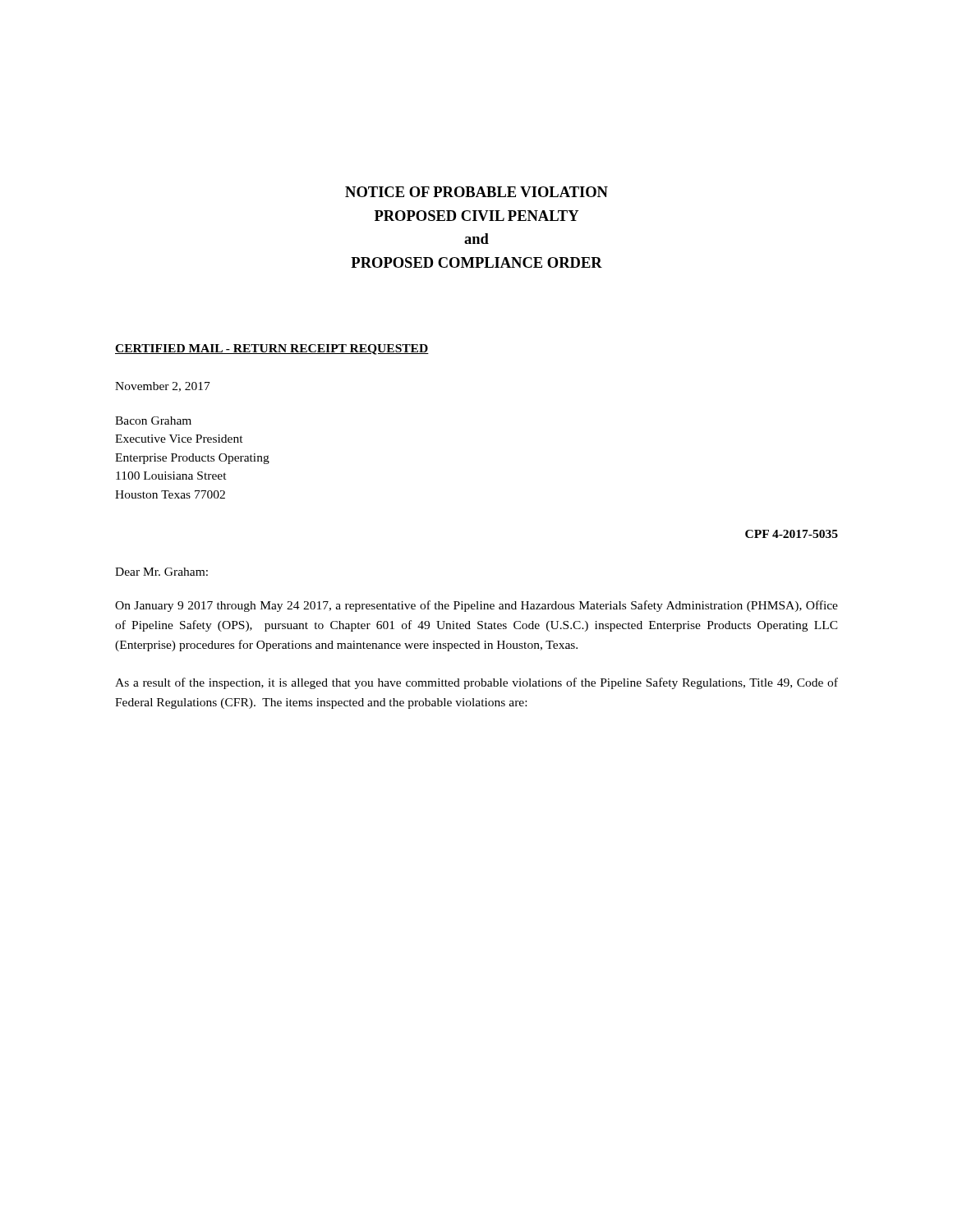The image size is (953, 1232).
Task: Select the element starting "Bacon Graham Executive Vice President Enterprise"
Action: click(x=153, y=421)
